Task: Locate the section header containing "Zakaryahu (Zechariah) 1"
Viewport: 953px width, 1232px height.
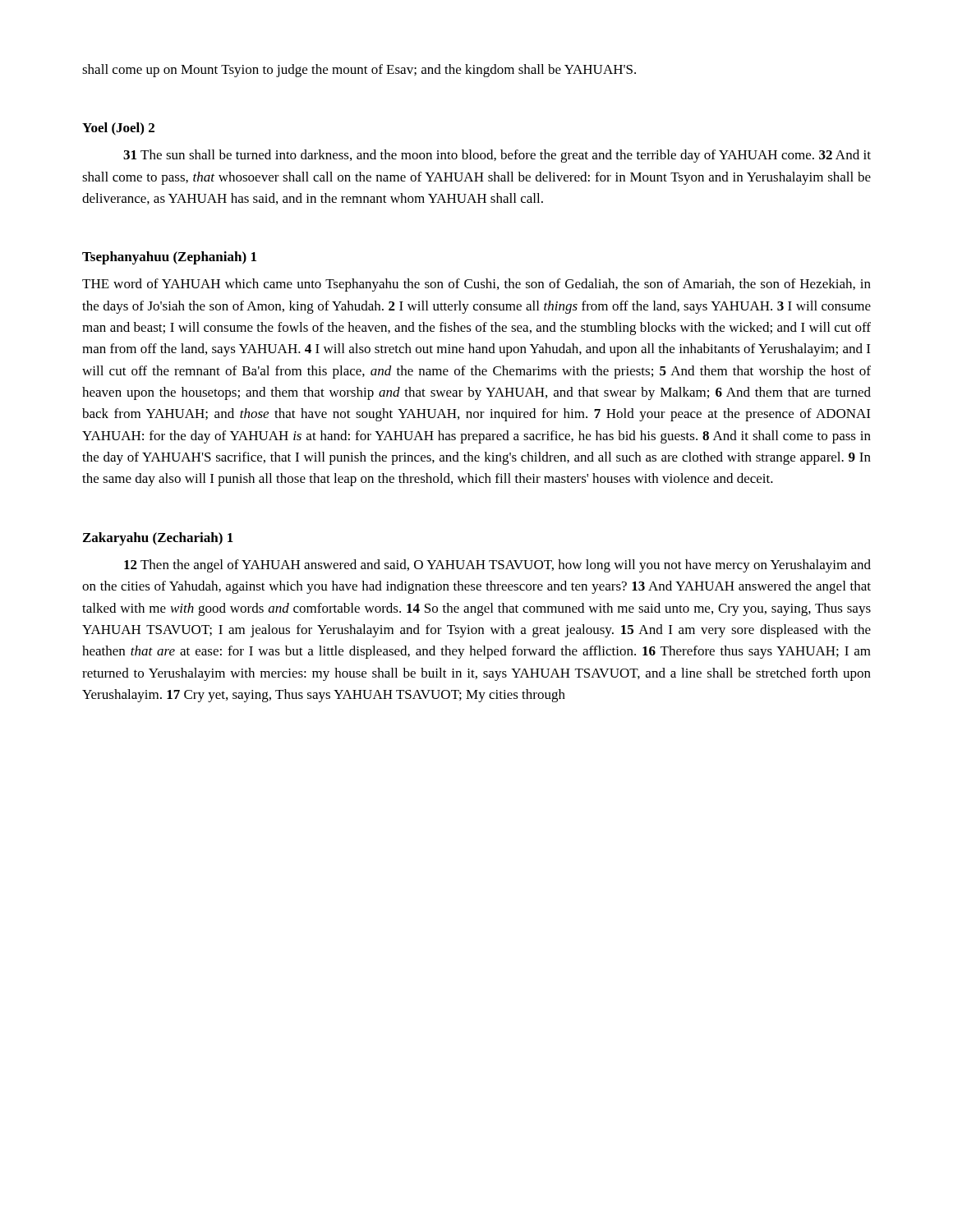Action: [158, 537]
